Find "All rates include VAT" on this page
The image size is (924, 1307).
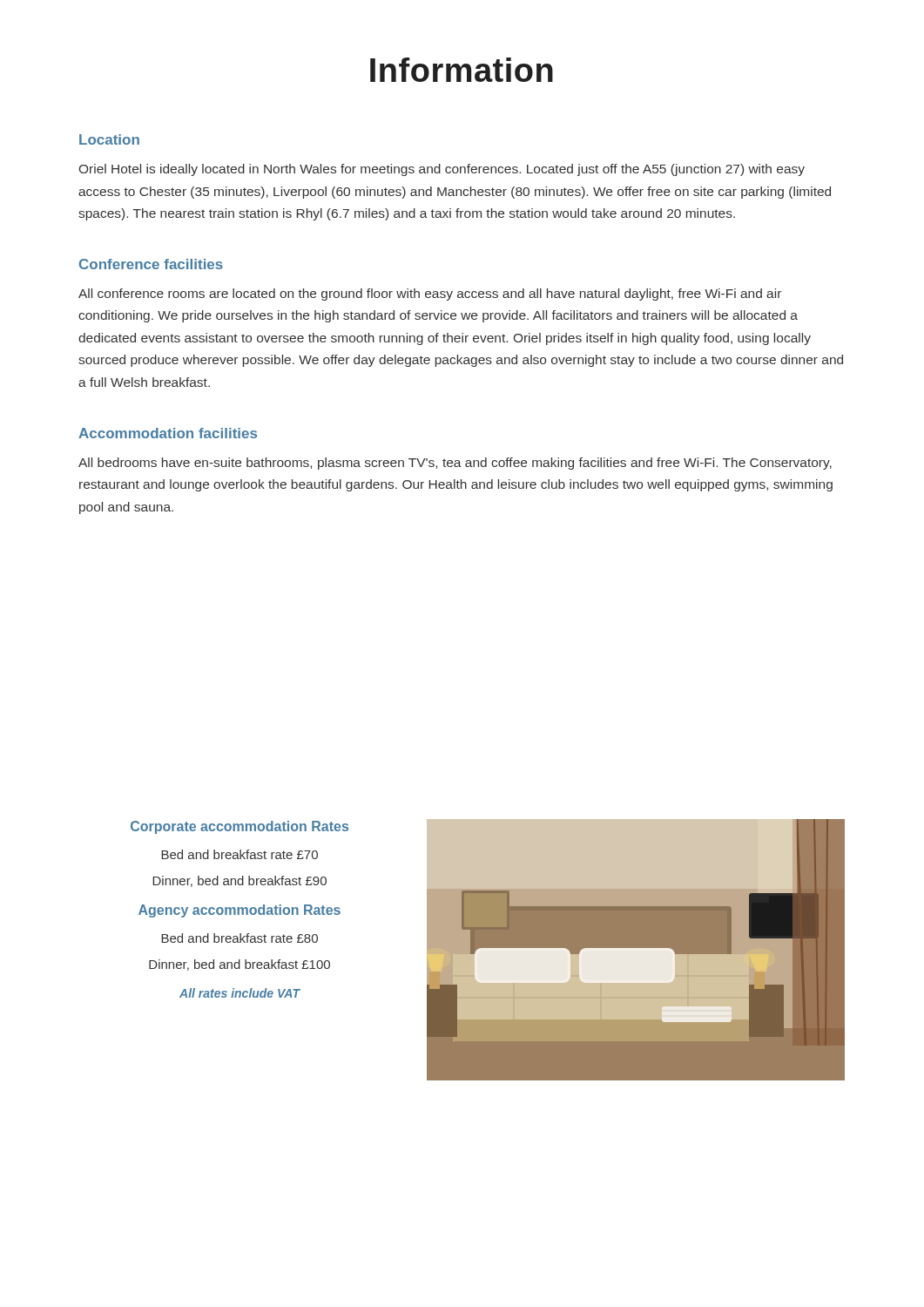(x=240, y=993)
